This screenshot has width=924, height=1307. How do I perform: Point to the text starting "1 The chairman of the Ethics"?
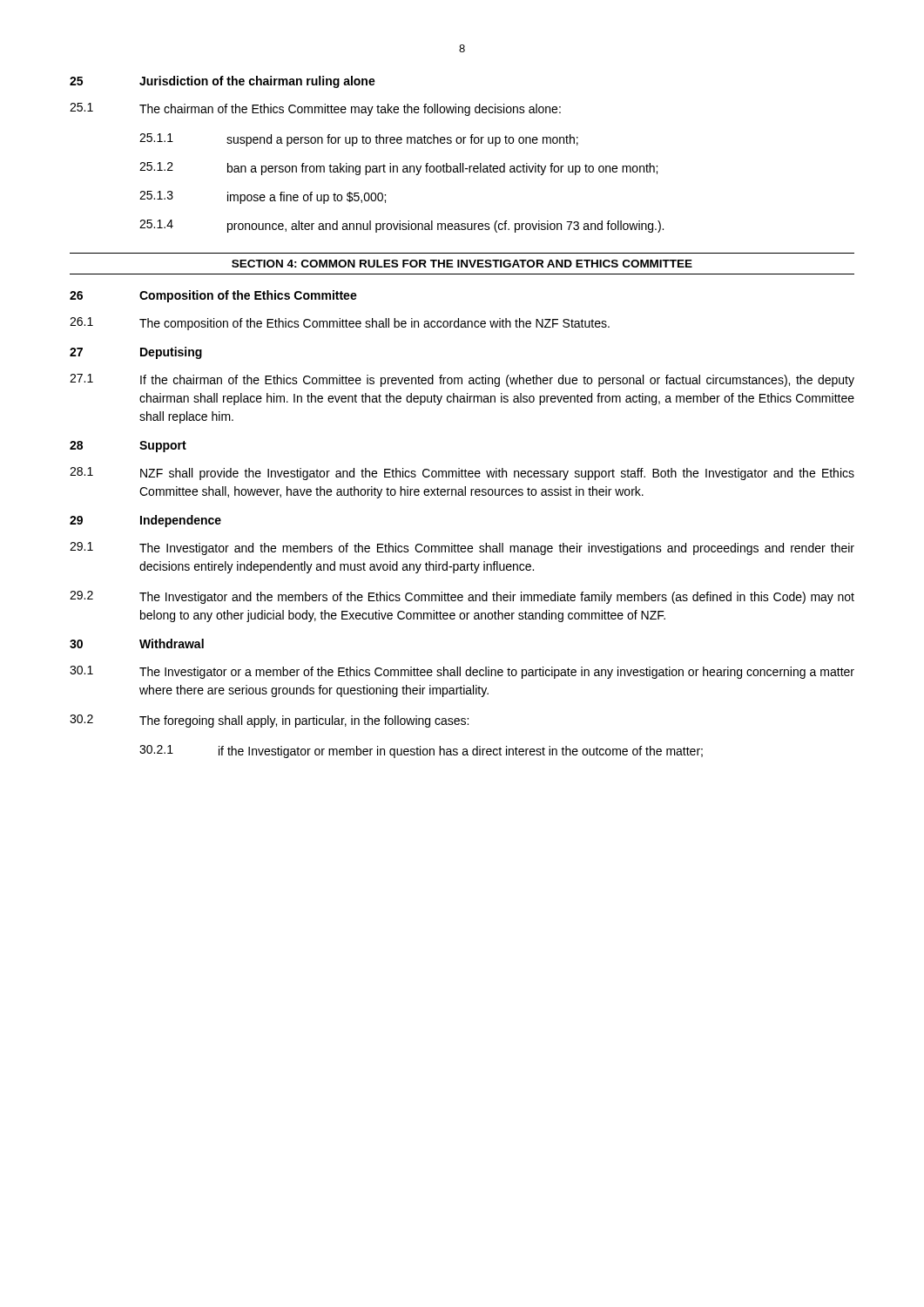(462, 109)
